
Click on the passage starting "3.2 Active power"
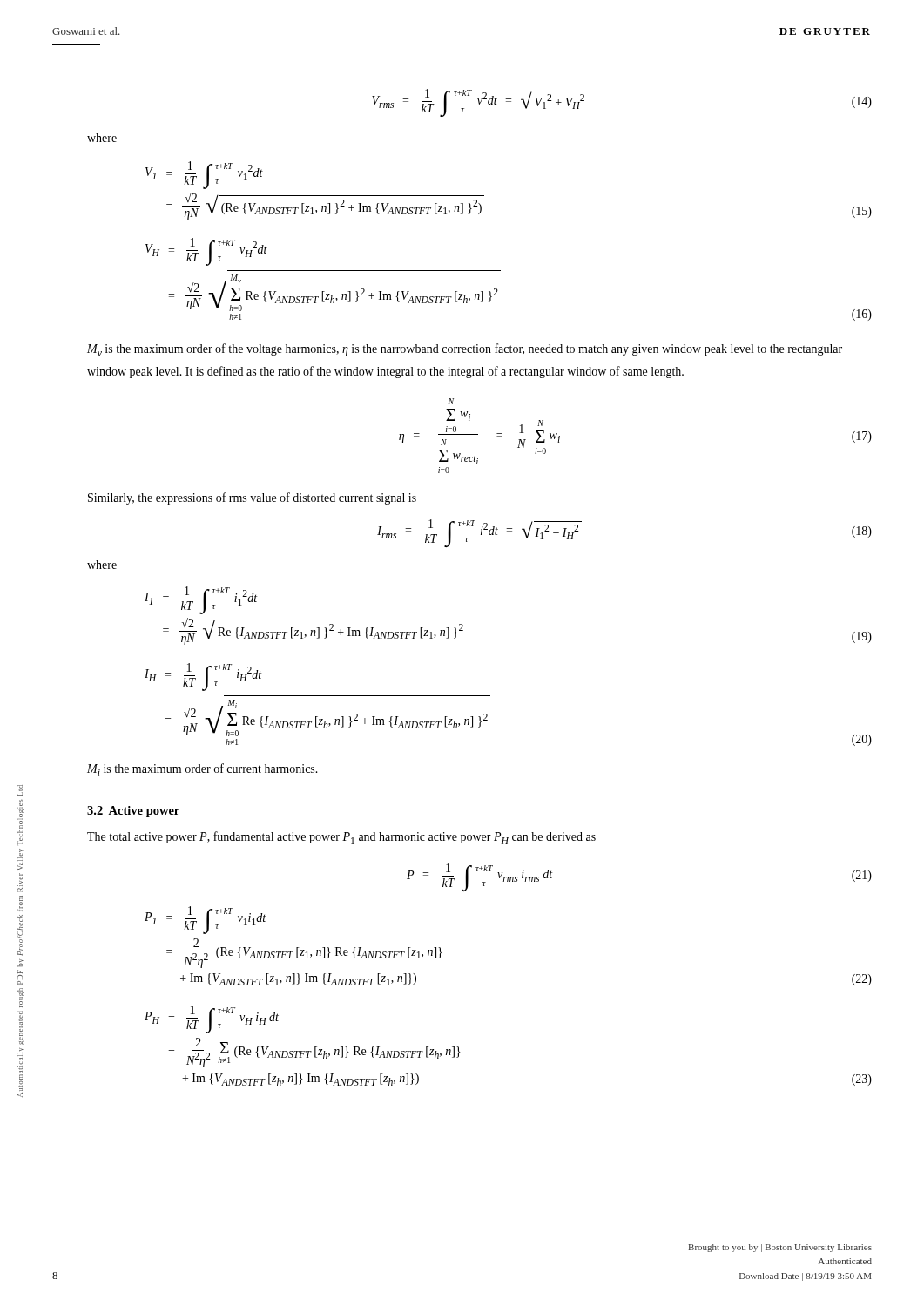tap(133, 810)
